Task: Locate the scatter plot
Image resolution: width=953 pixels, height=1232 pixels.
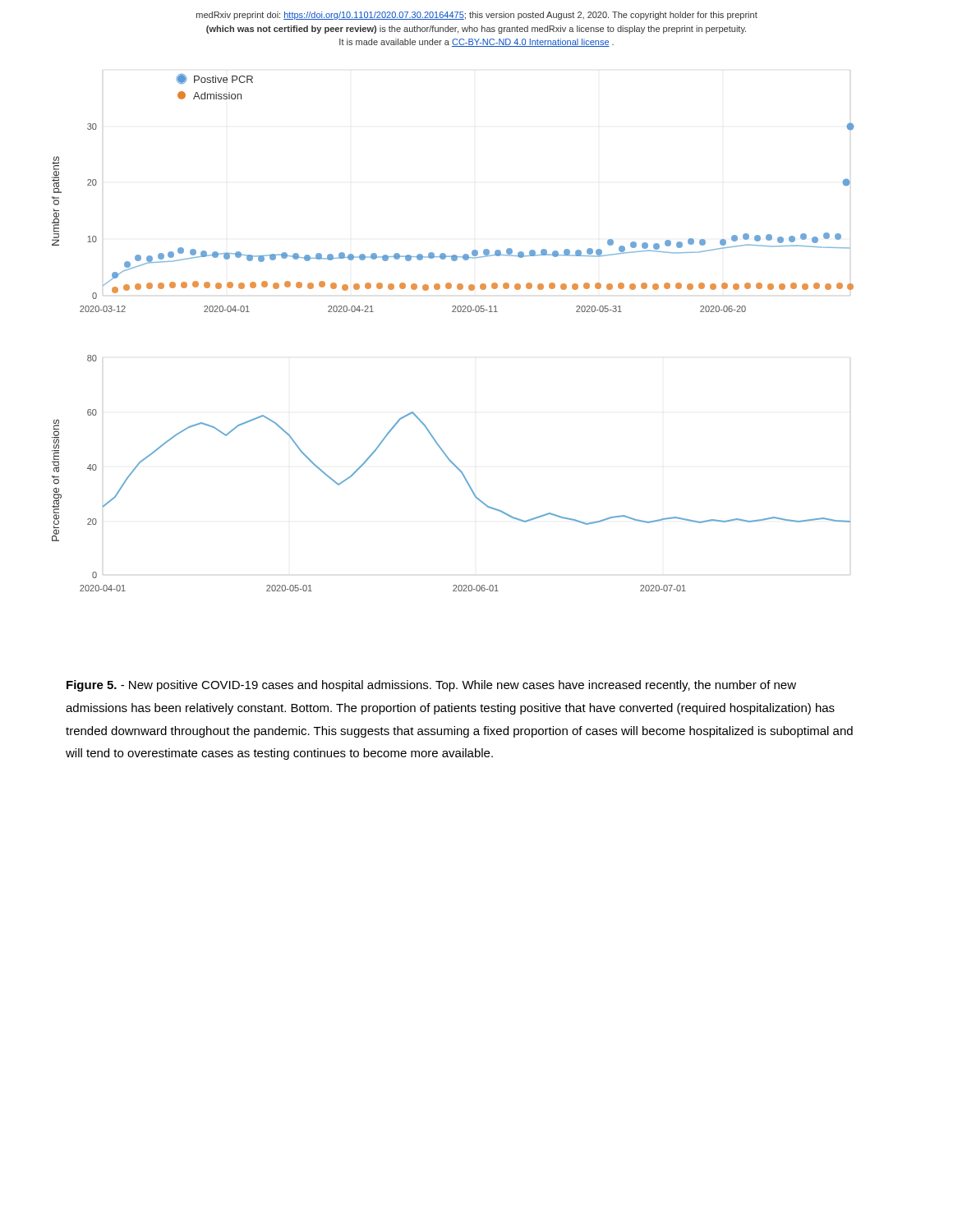Action: (x=460, y=197)
